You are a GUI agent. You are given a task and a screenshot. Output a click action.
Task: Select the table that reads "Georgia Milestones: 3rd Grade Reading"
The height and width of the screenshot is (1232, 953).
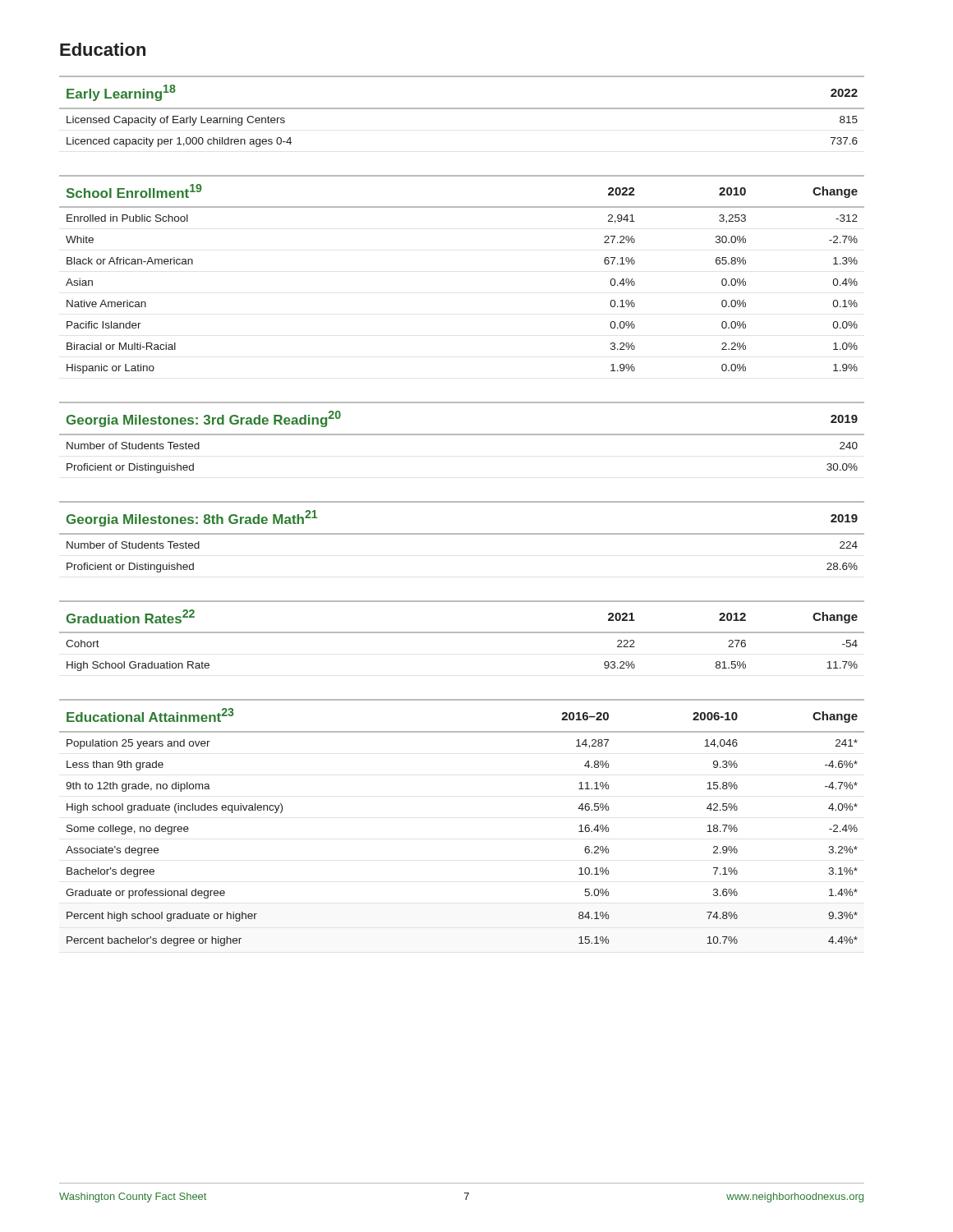coord(462,440)
